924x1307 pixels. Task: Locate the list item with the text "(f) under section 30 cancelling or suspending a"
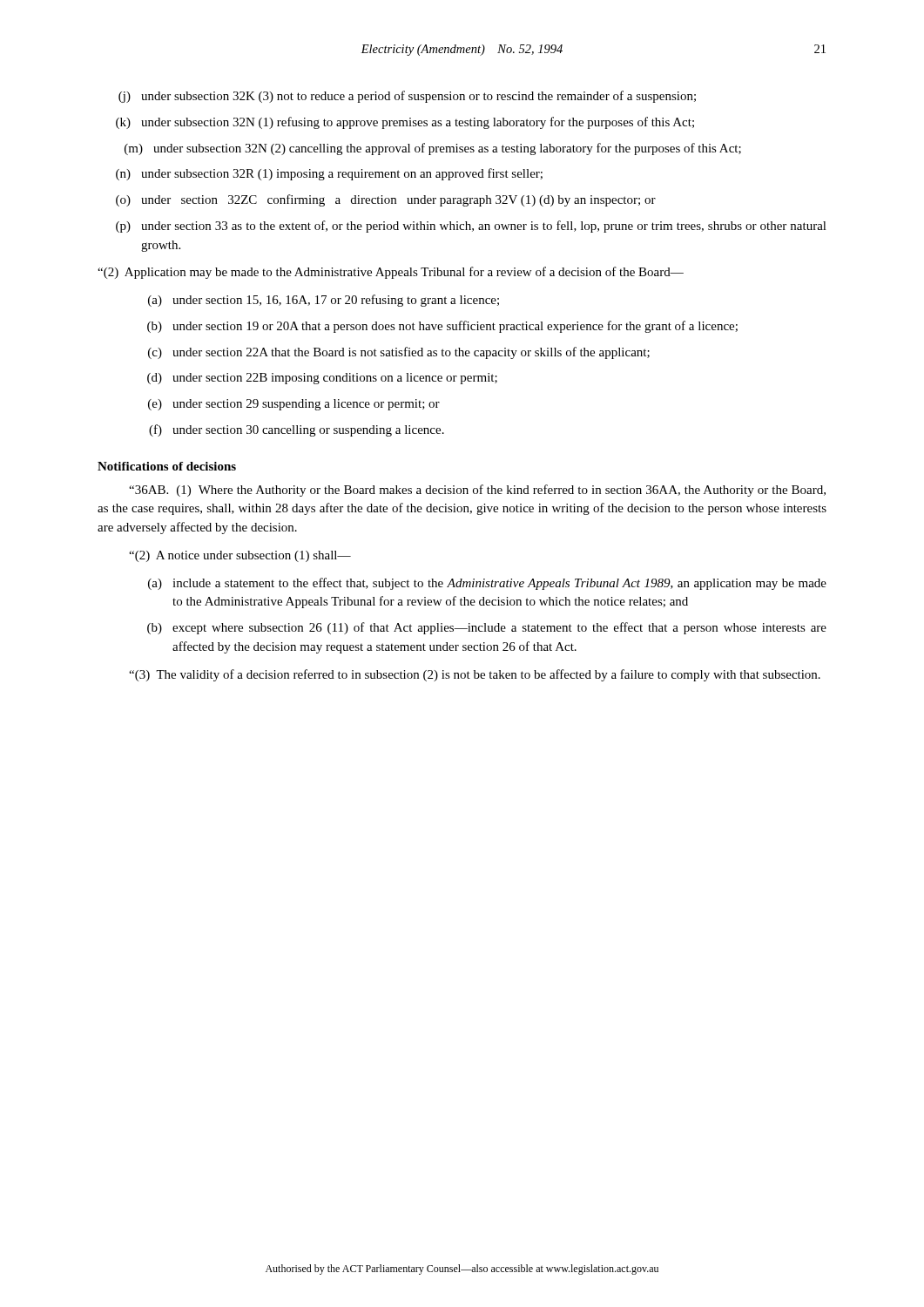point(297,430)
